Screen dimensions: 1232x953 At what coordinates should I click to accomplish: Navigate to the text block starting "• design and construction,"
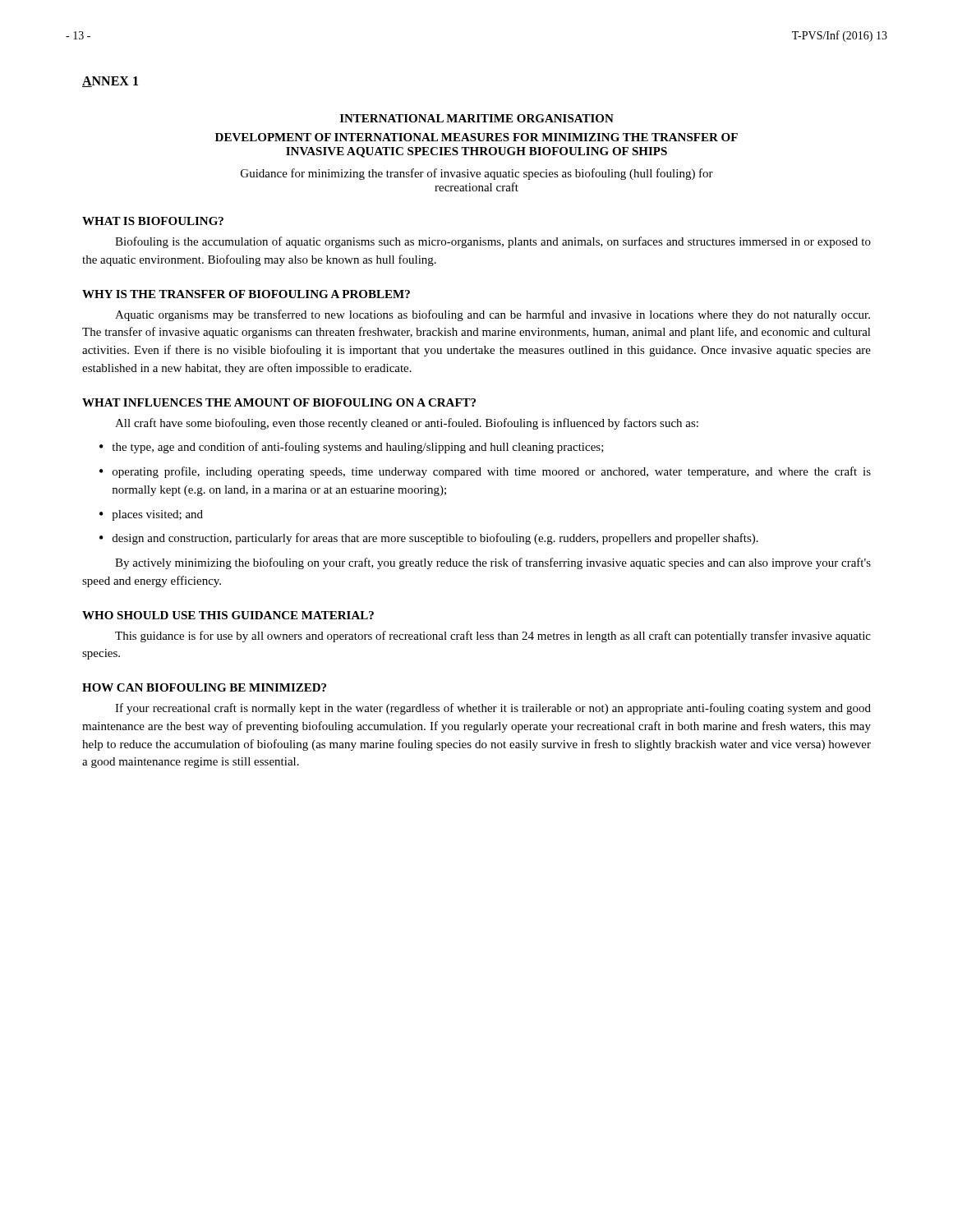pyautogui.click(x=485, y=539)
